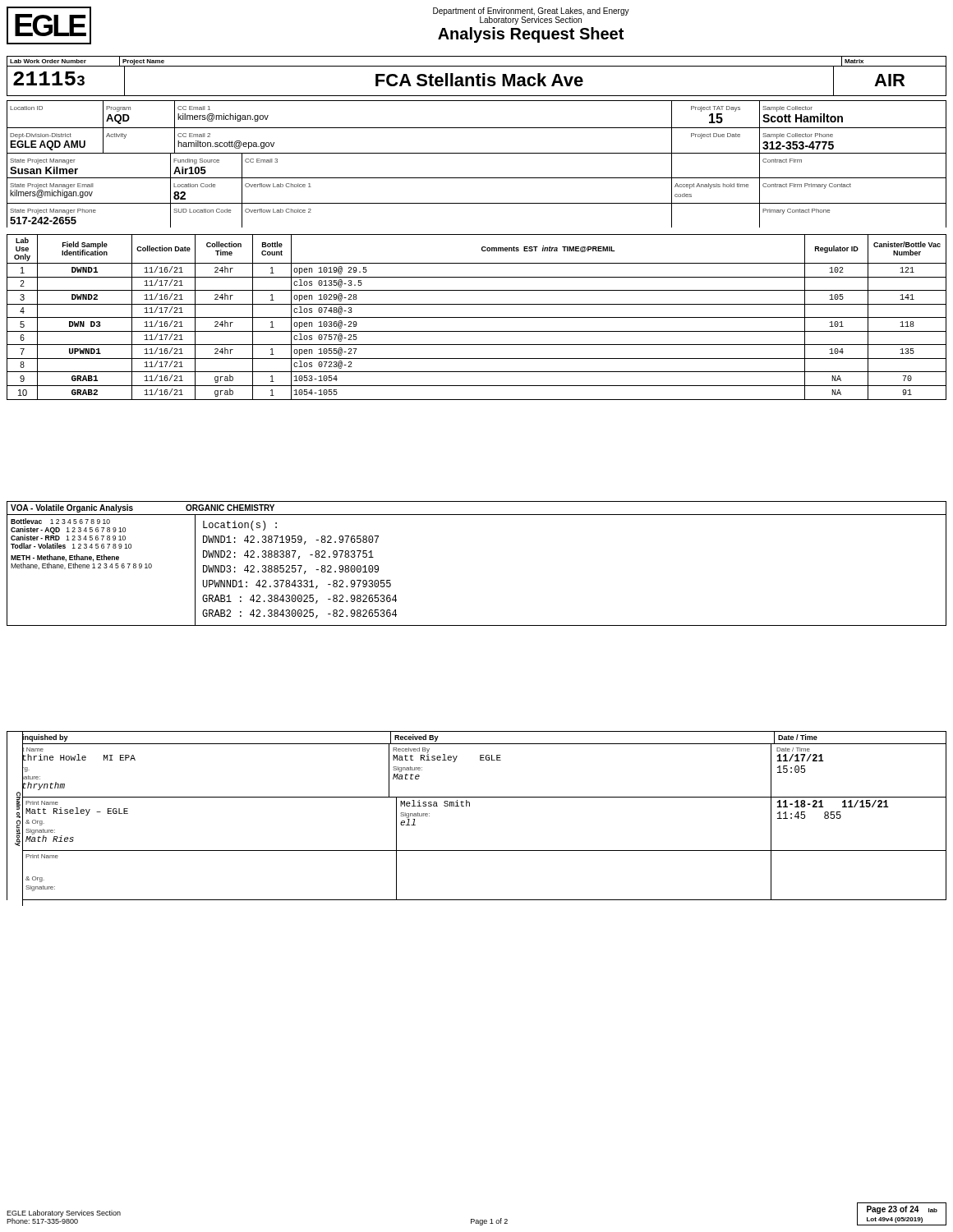The image size is (953, 1232).
Task: Where is the passage that starts "Location(s) : DWND1: 42.3871959, -82.9765807 DWND2:"?
Action: [x=240, y=526]
